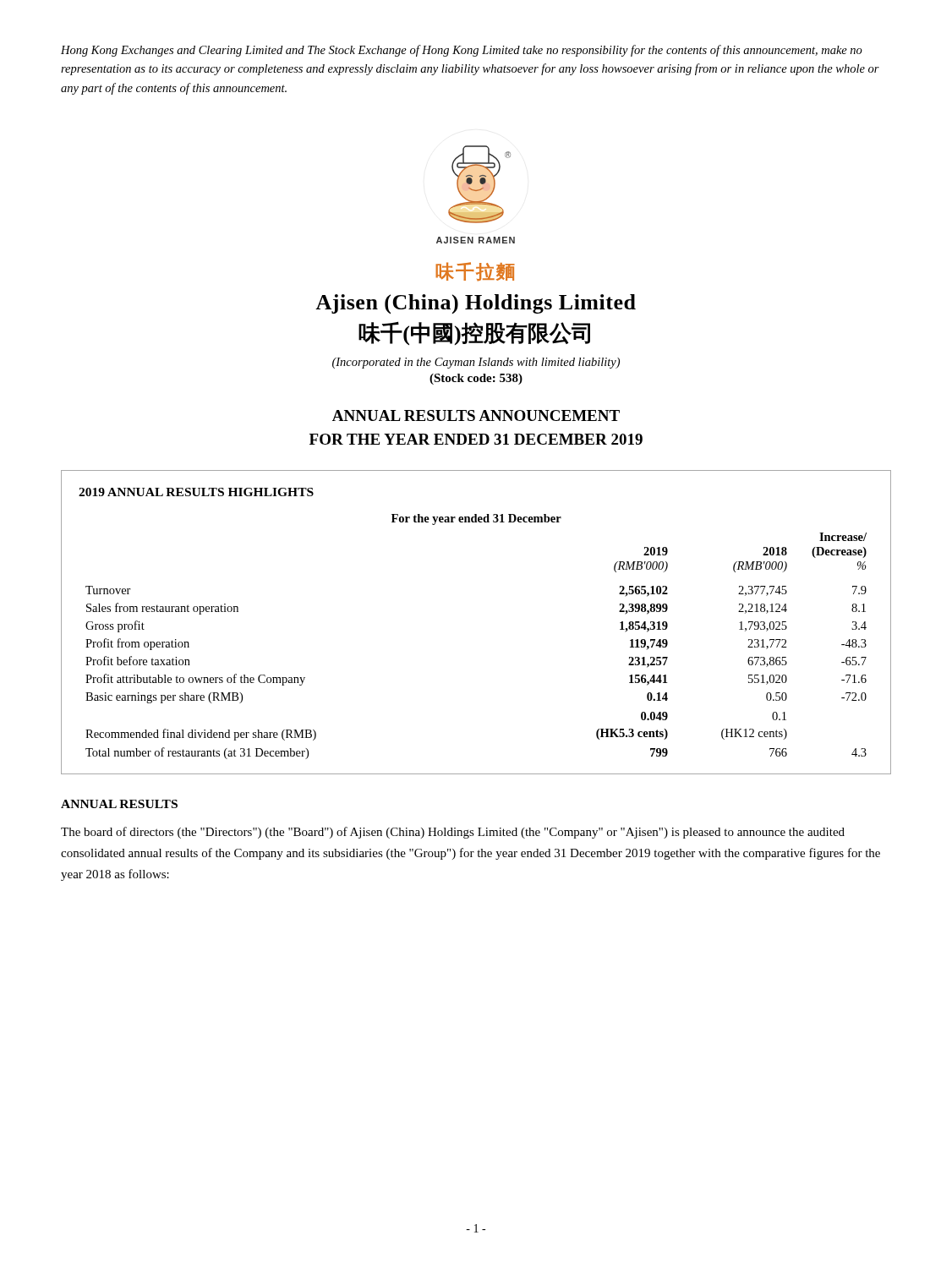Image resolution: width=952 pixels, height=1268 pixels.
Task: Click on the element starting "Hong Kong Exchanges and Clearing"
Action: pos(470,69)
